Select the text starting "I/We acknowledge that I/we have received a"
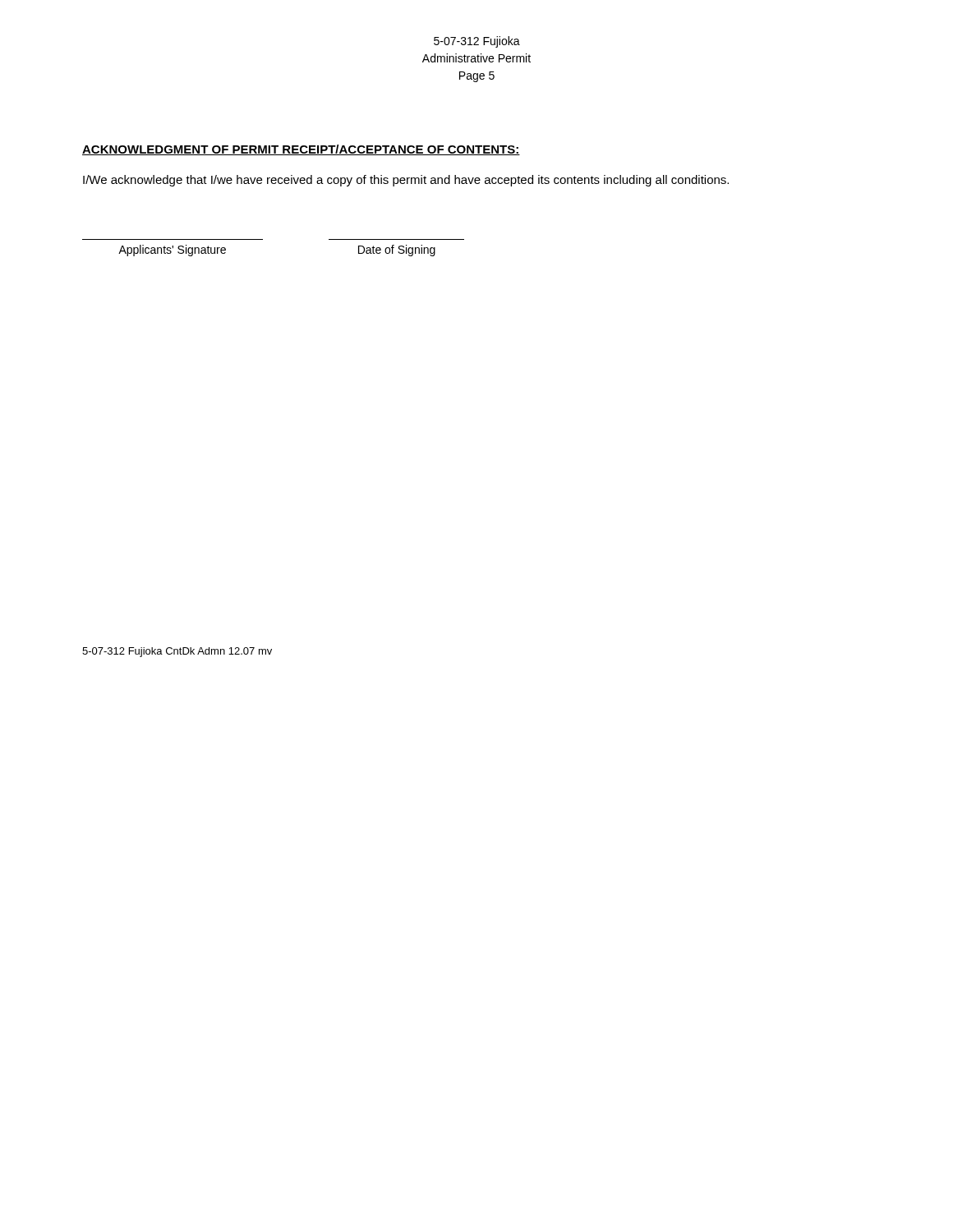This screenshot has width=953, height=1232. click(406, 179)
